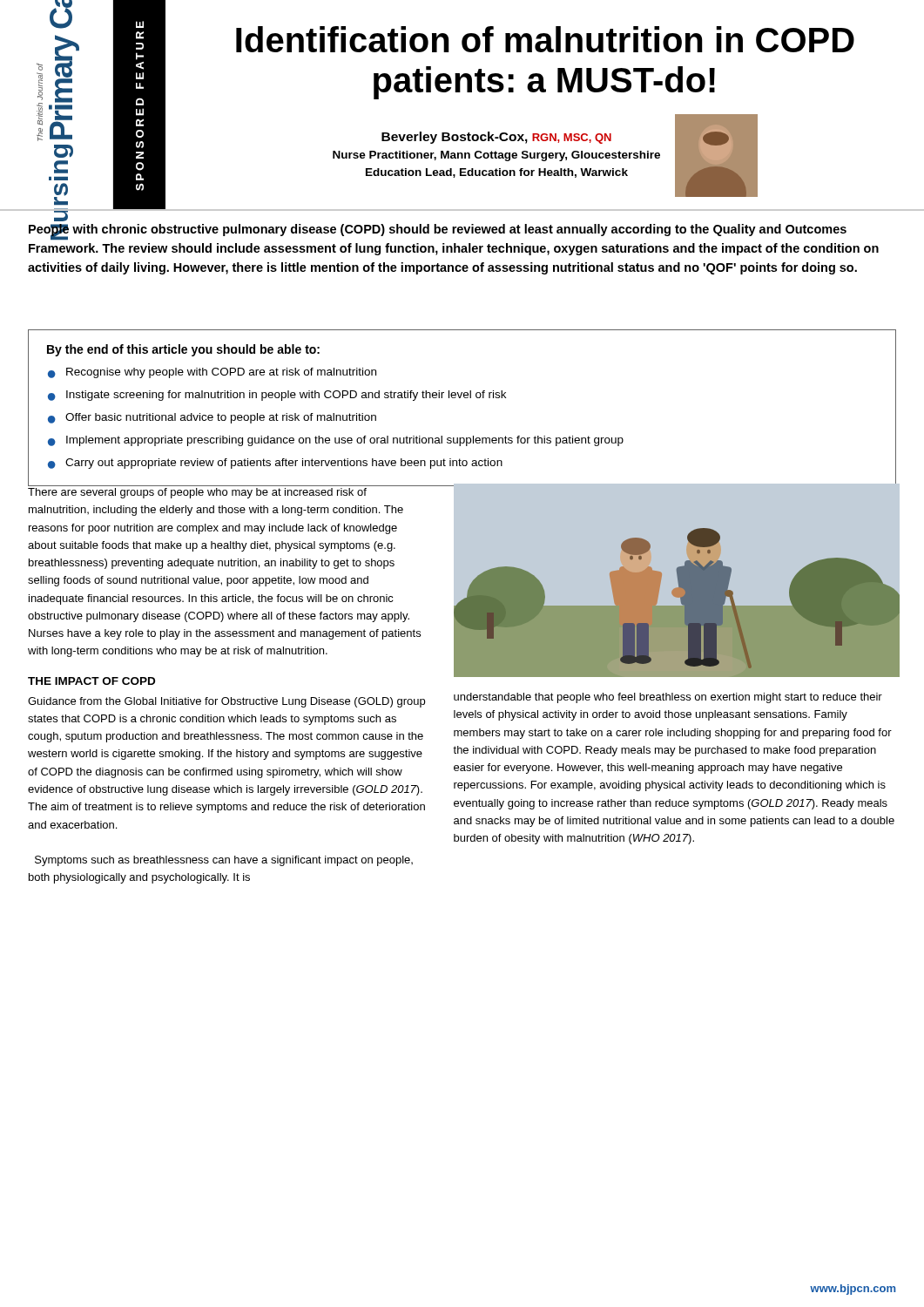Point to the block beginning "People with chronic obstructive pulmonary disease (COPD)"
924x1307 pixels.
453,248
